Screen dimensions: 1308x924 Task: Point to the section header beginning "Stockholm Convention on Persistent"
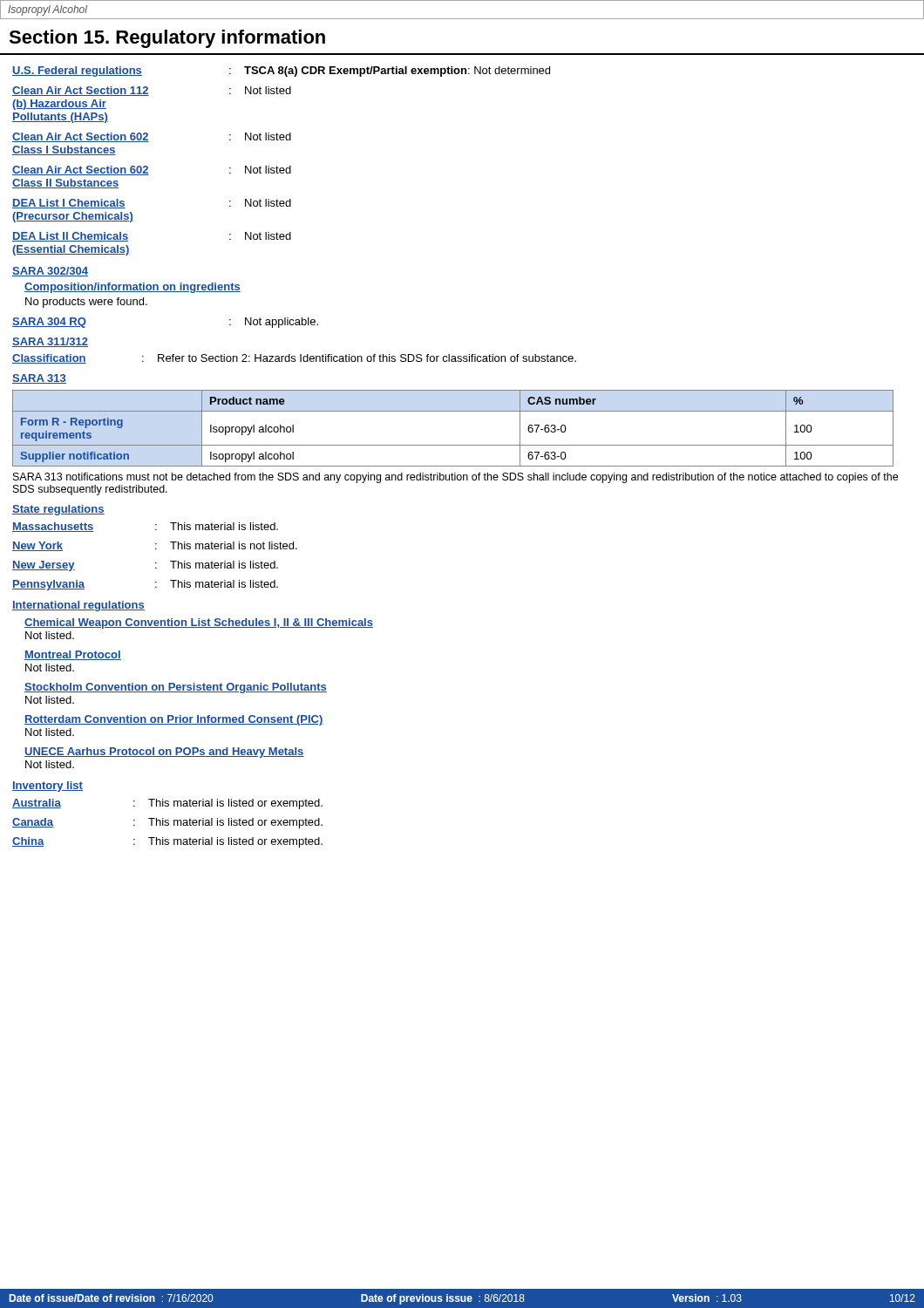tap(176, 687)
